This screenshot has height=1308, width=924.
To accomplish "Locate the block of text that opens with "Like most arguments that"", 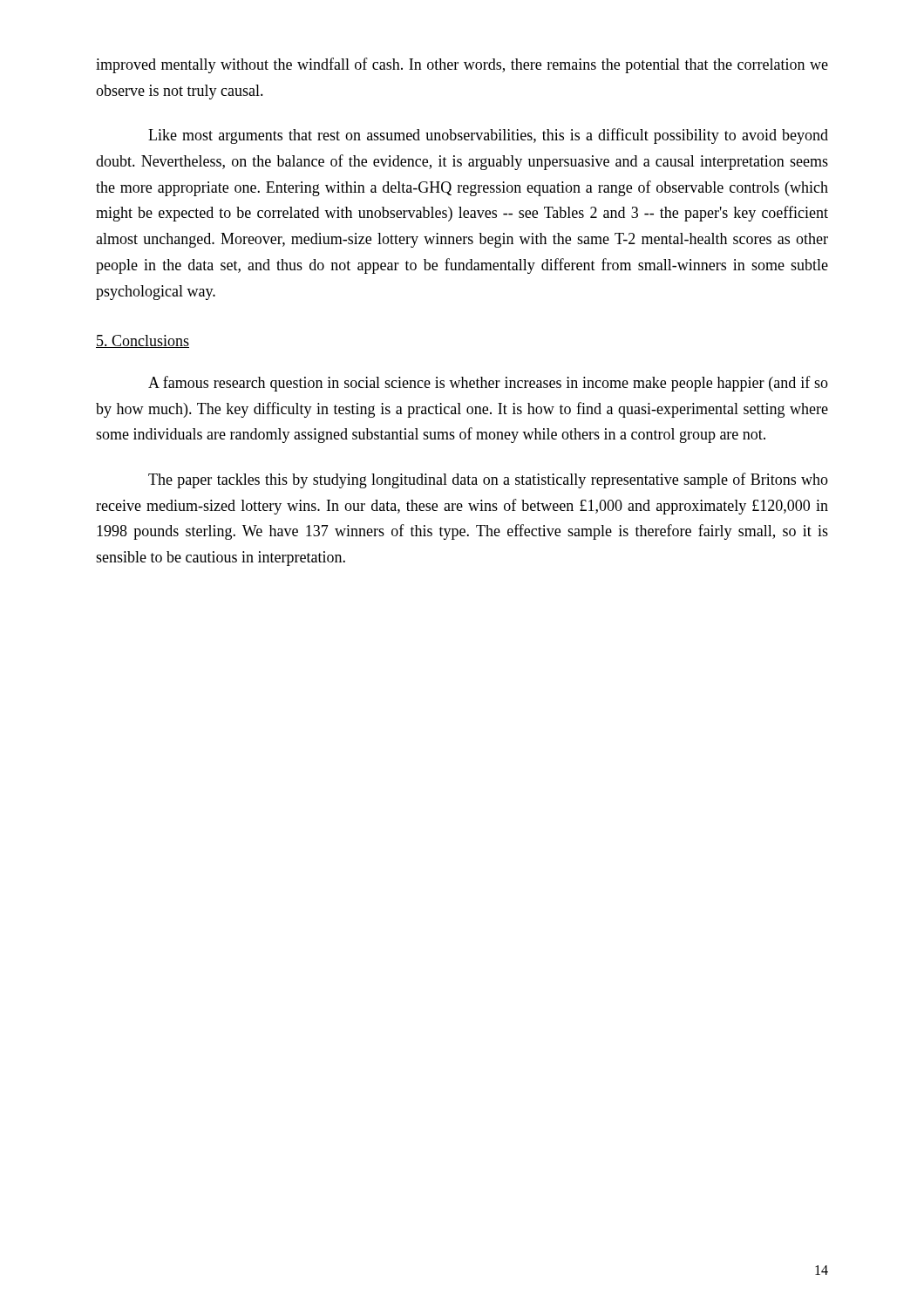I will 462,213.
